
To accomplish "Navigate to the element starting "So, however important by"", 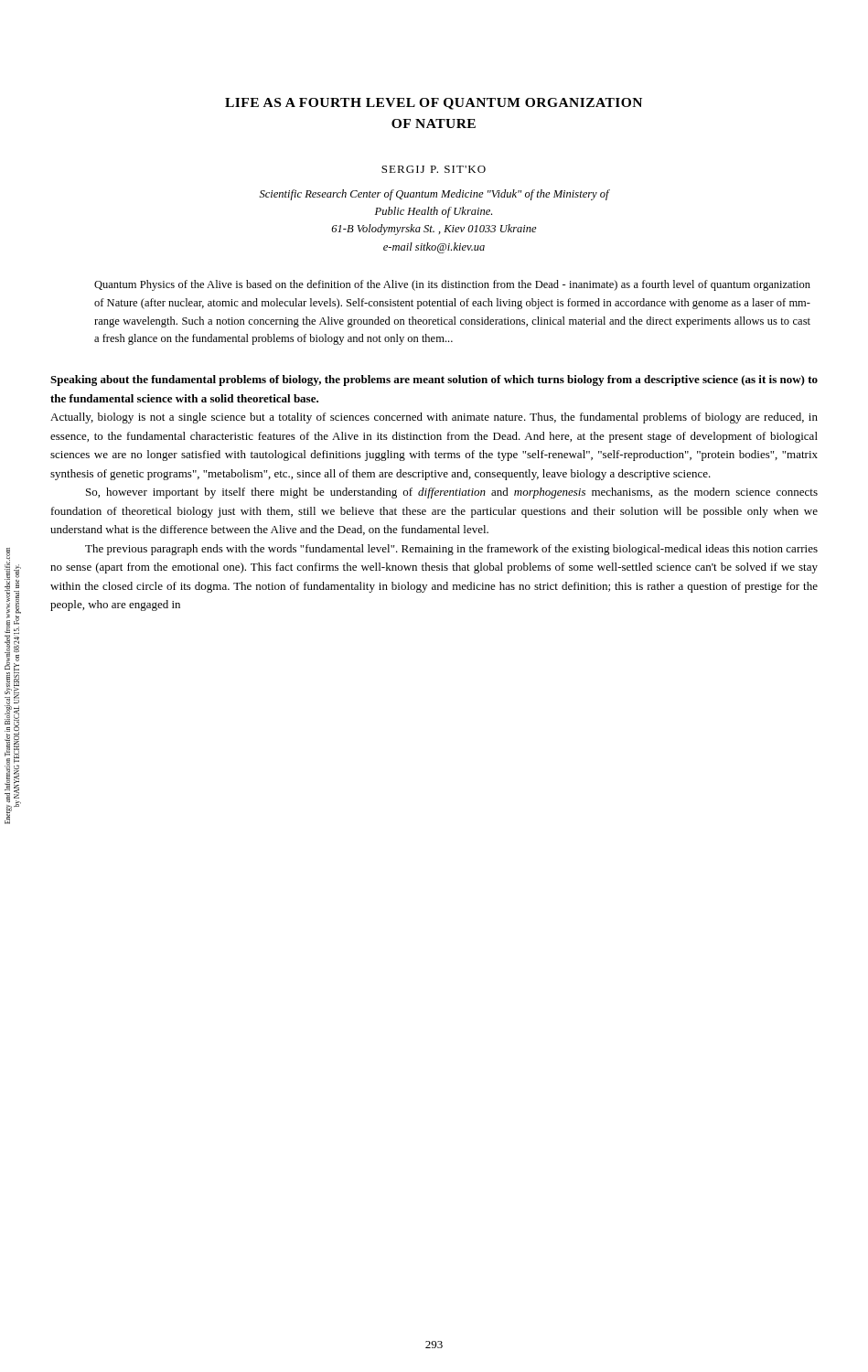I will pos(434,511).
